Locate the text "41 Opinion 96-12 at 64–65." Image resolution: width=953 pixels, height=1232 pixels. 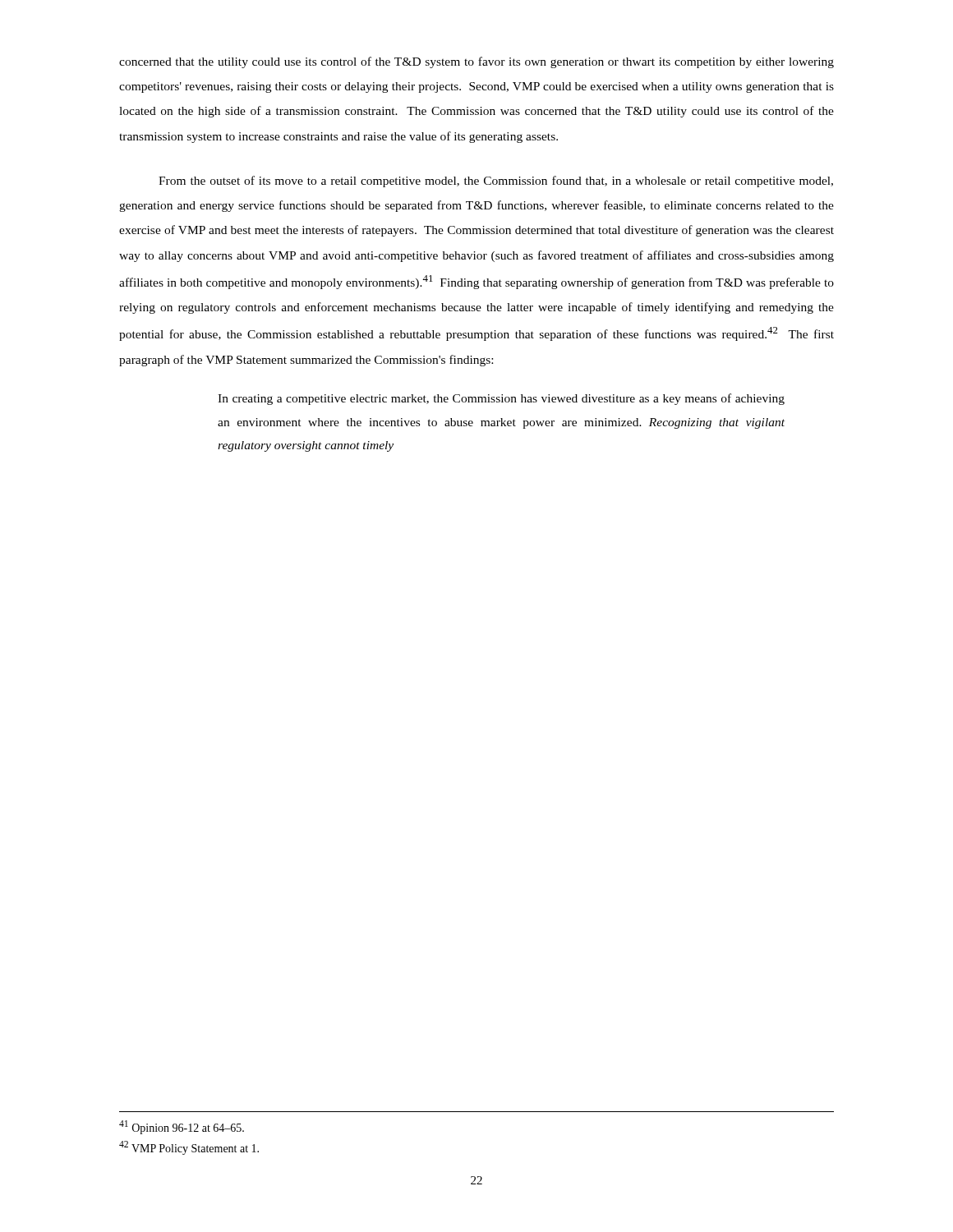pos(182,1126)
